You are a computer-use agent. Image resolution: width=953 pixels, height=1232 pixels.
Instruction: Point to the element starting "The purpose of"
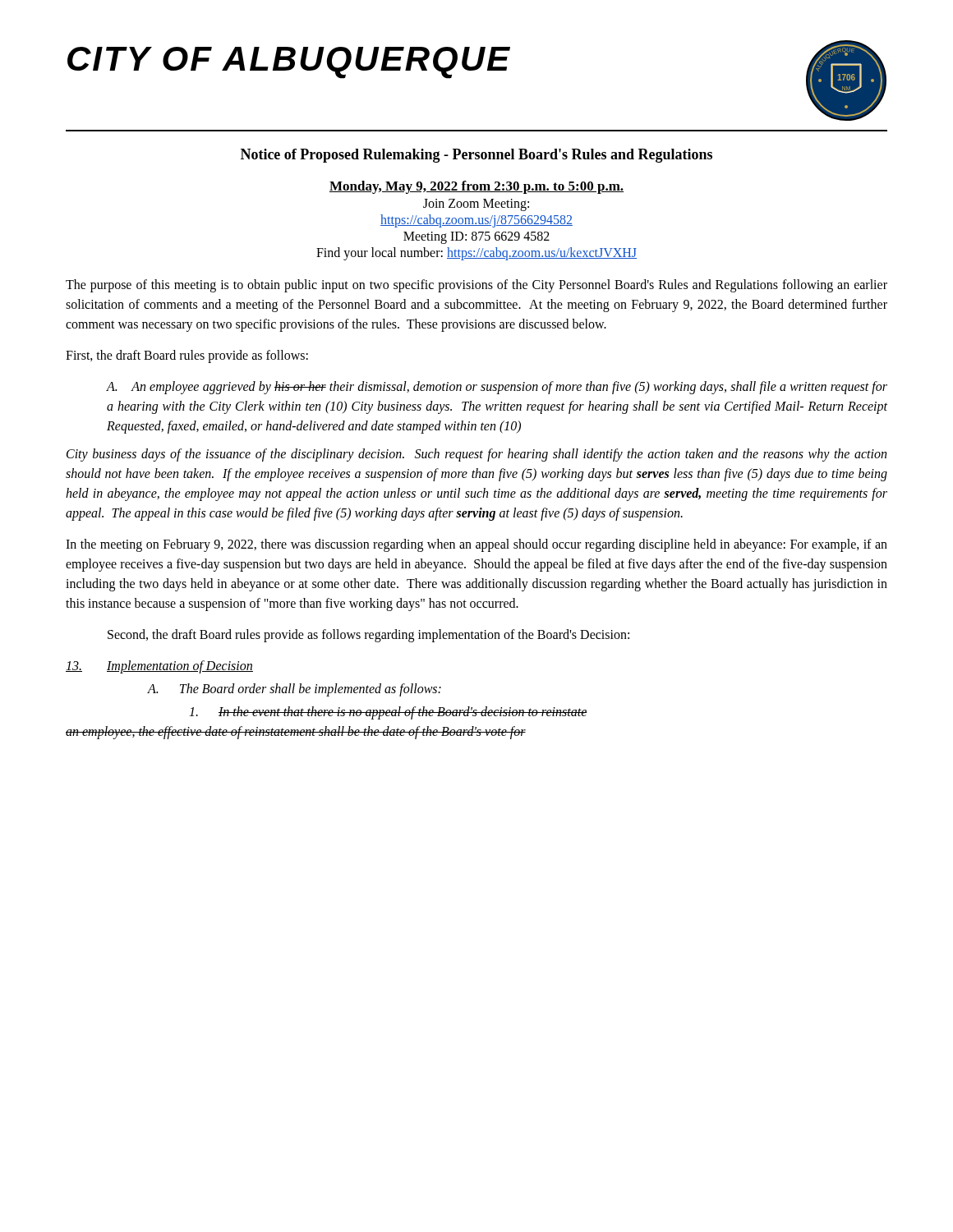(x=476, y=304)
